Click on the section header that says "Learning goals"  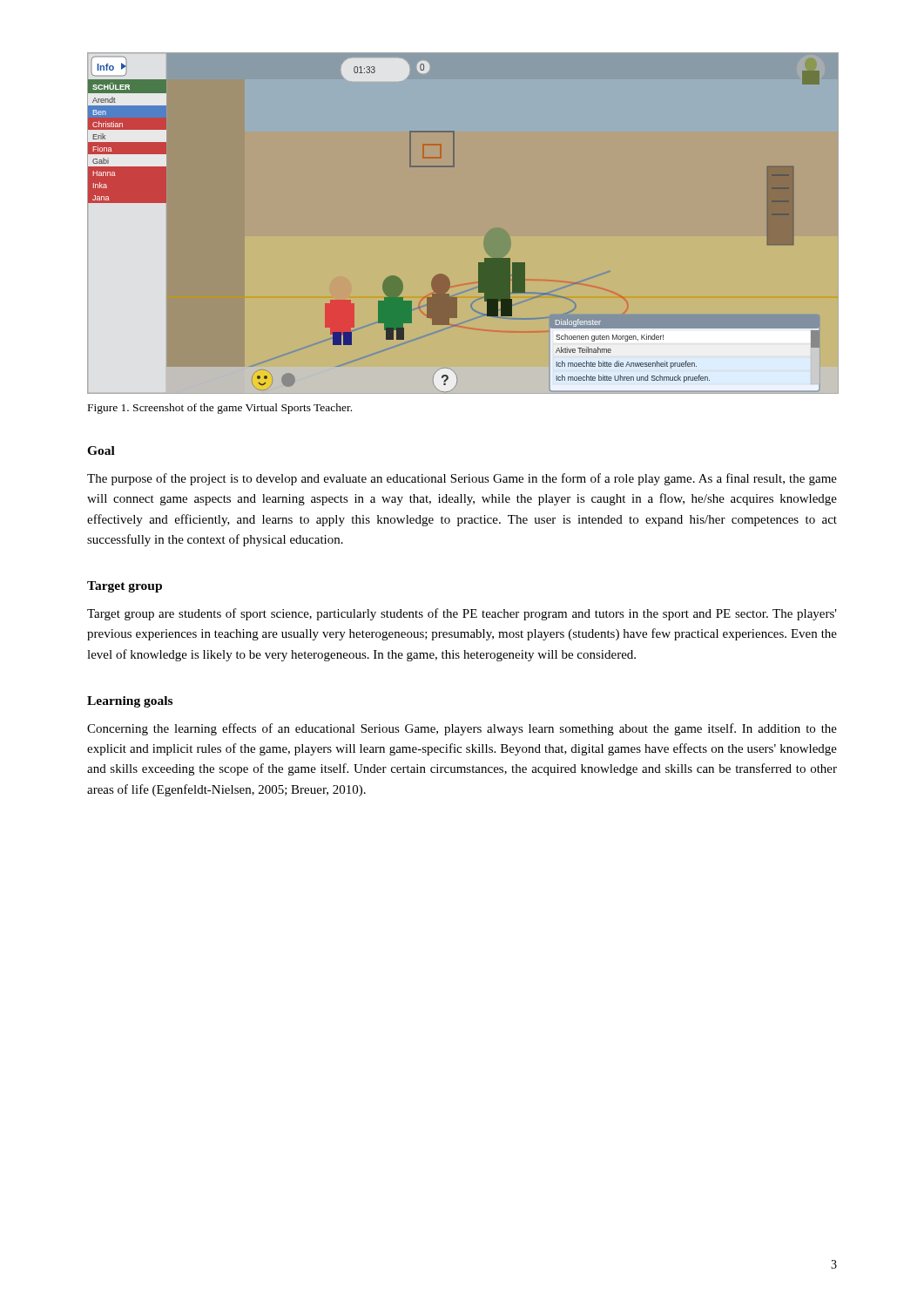(130, 700)
